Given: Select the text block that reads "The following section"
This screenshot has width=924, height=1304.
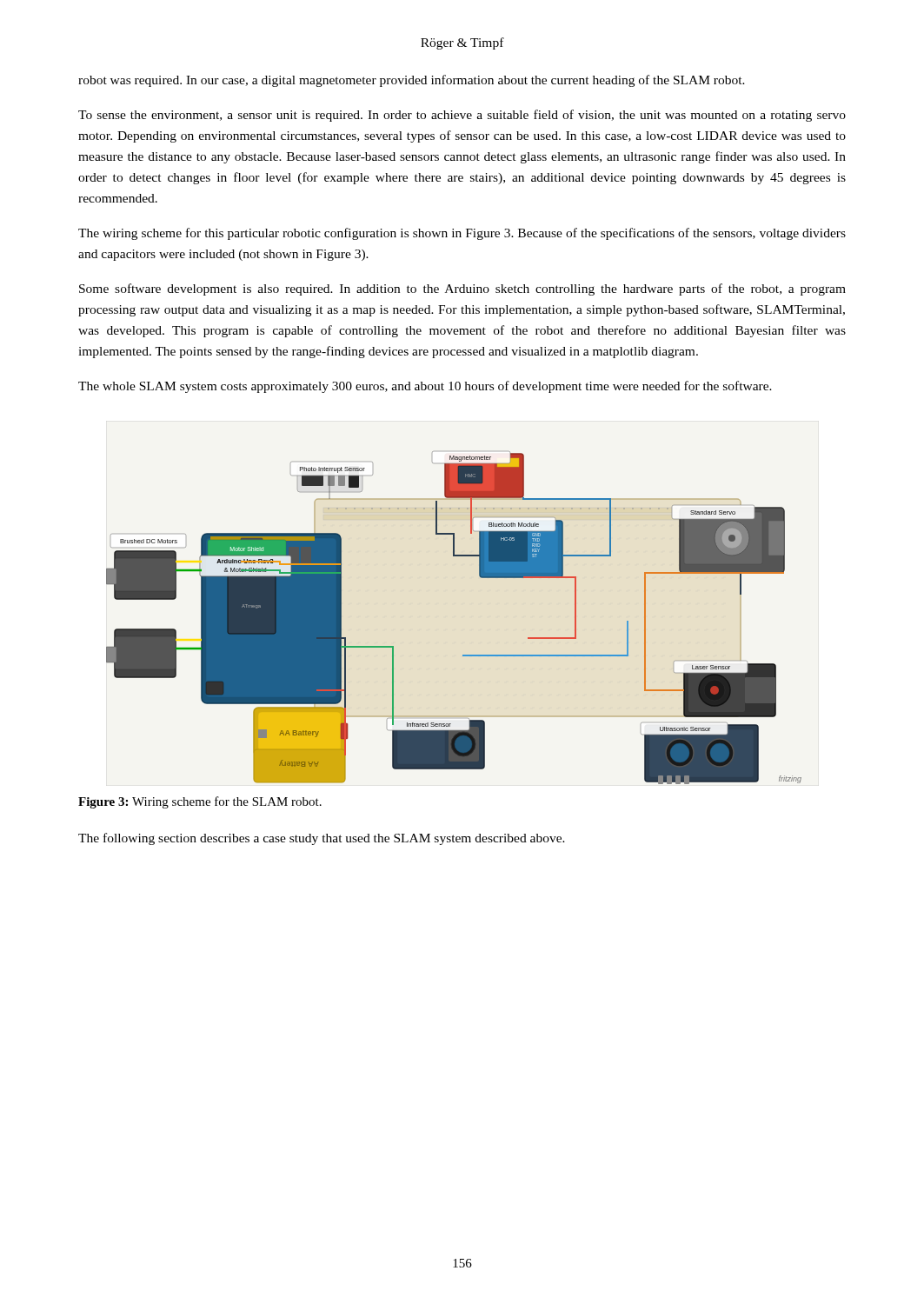Looking at the screenshot, I should click(x=322, y=838).
